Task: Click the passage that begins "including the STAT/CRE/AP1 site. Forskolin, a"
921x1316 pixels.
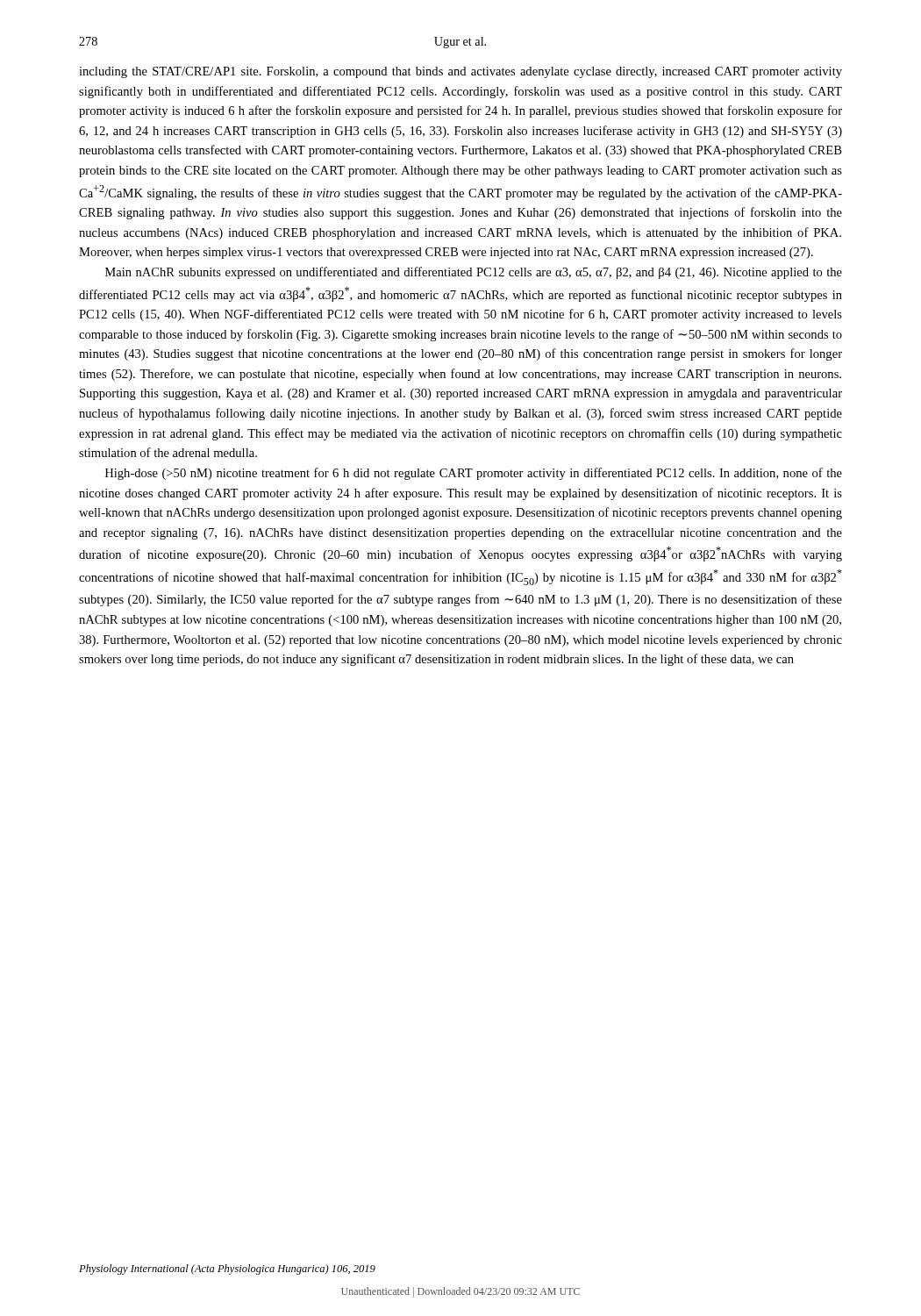Action: pos(460,162)
